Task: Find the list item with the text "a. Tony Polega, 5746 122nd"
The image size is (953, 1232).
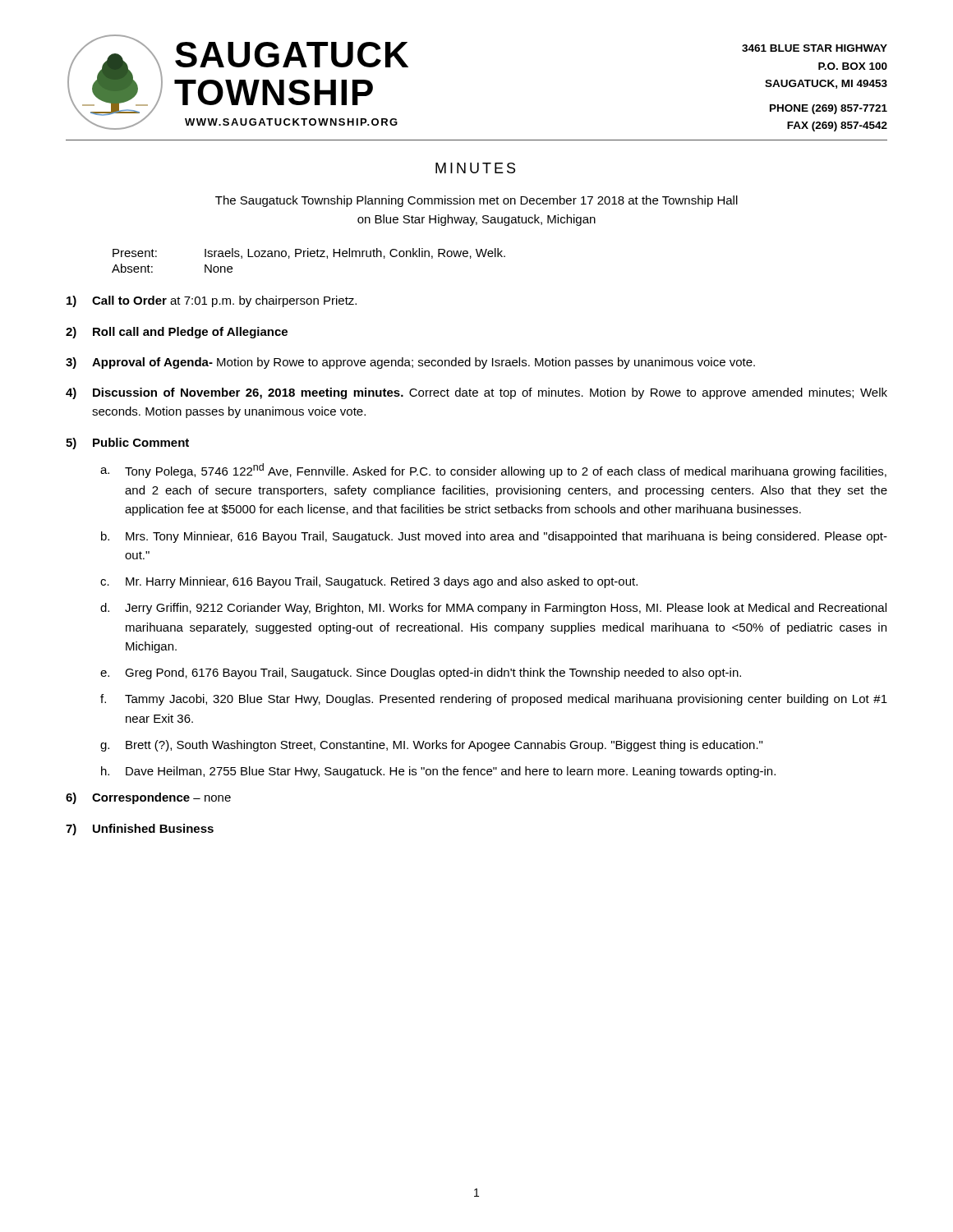Action: pyautogui.click(x=494, y=489)
